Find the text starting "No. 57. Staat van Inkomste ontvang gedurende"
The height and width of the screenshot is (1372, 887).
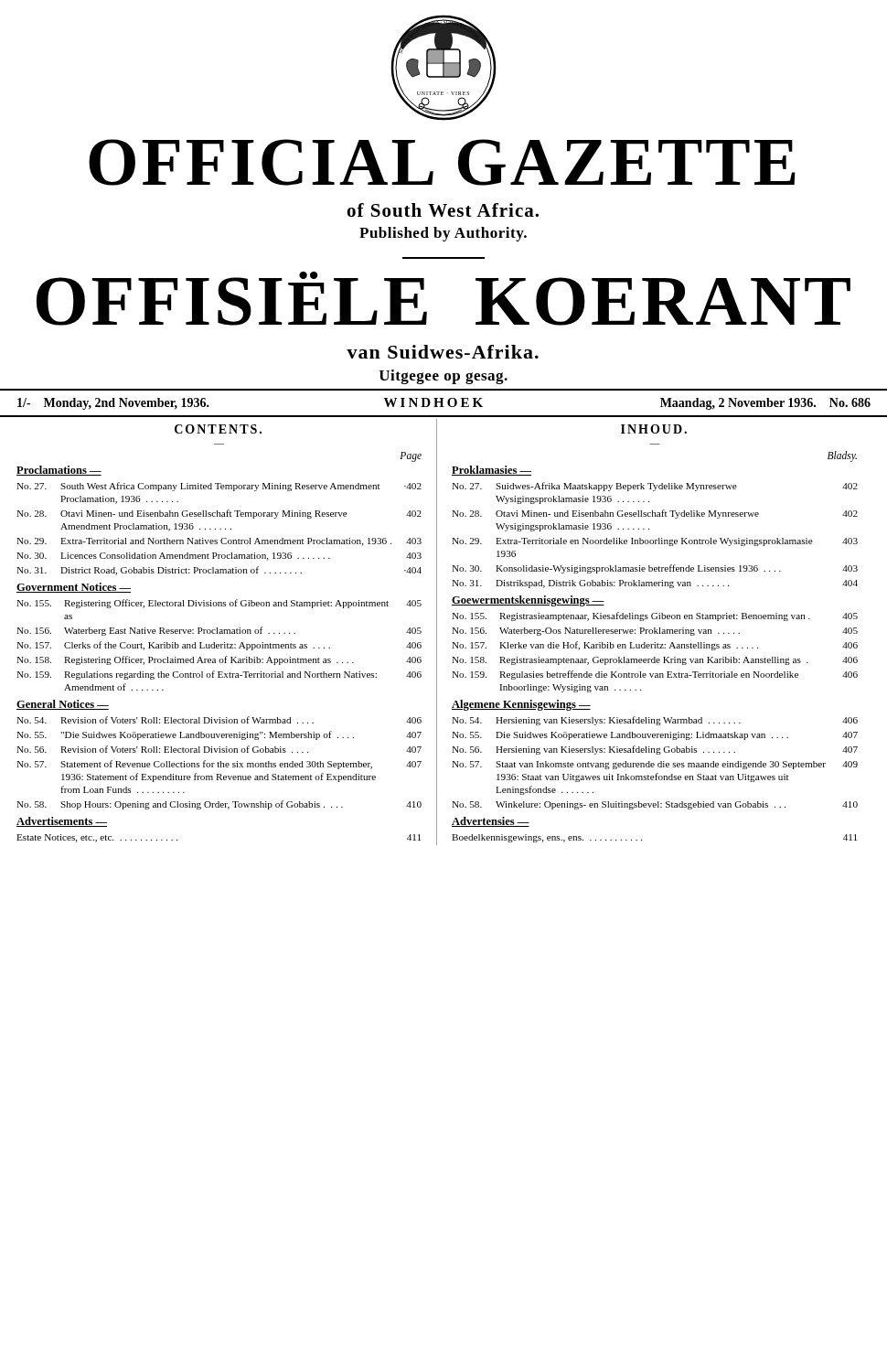pyautogui.click(x=655, y=777)
